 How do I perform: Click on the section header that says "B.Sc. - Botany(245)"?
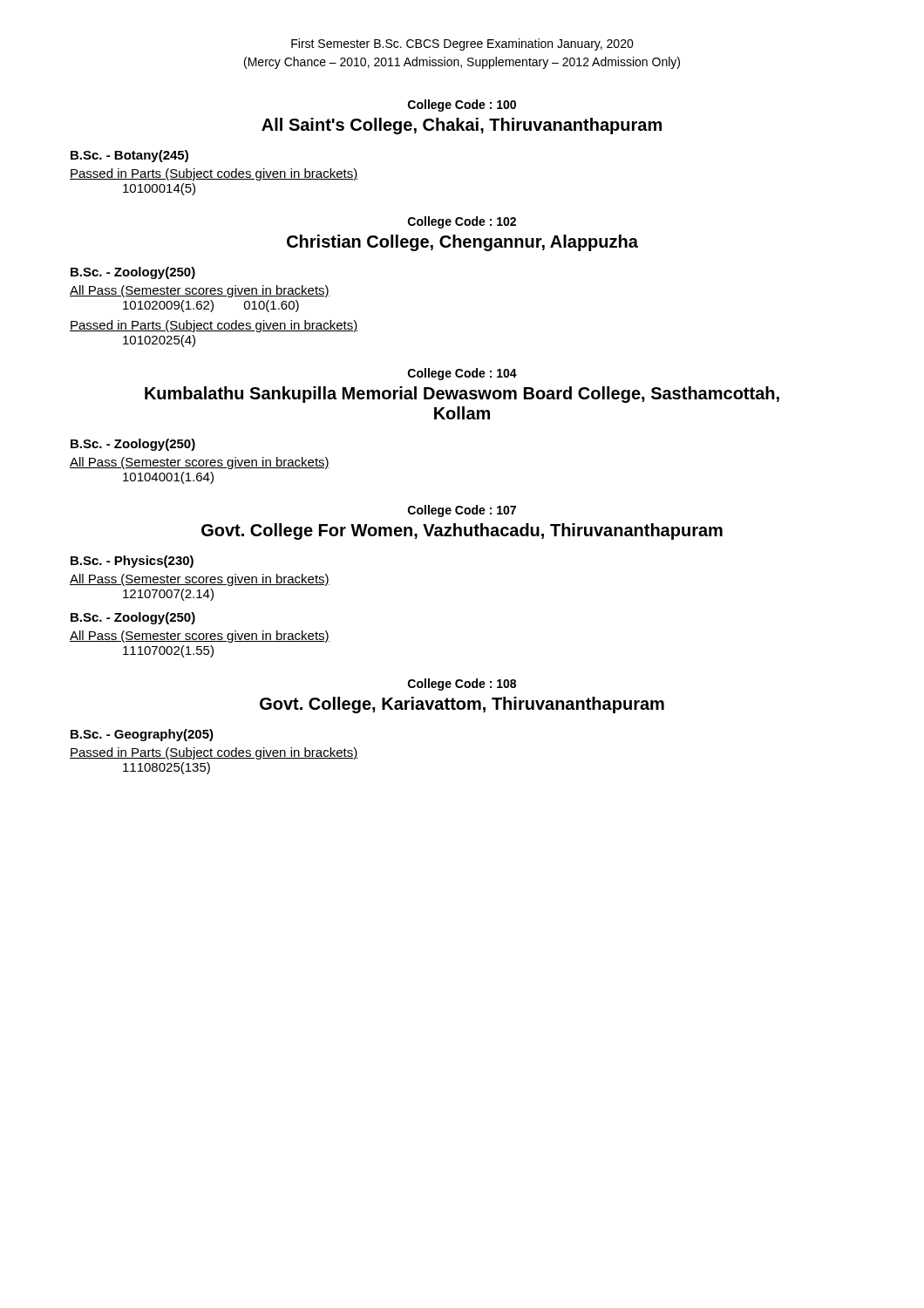coord(129,155)
